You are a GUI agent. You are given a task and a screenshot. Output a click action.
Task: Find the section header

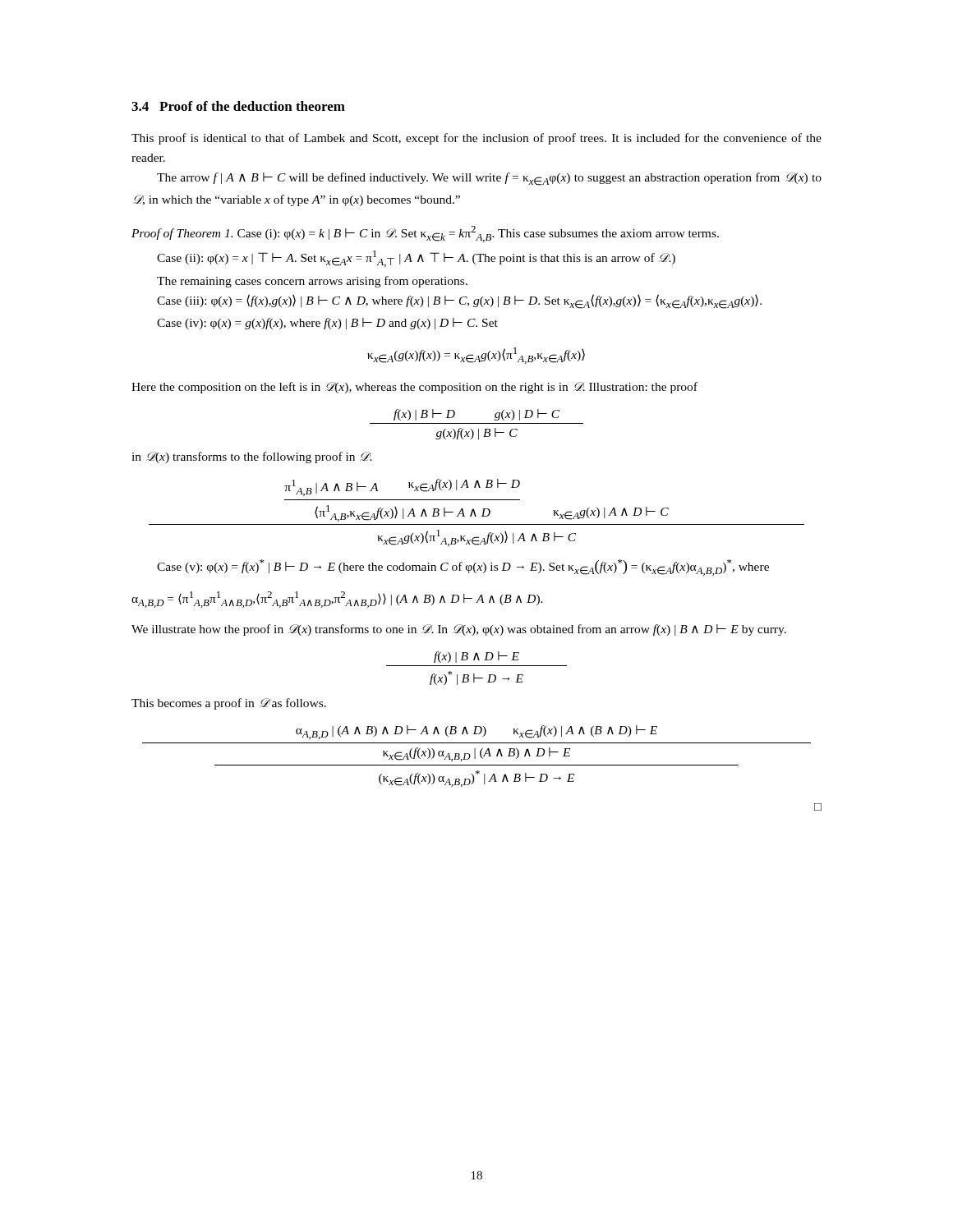click(x=238, y=106)
